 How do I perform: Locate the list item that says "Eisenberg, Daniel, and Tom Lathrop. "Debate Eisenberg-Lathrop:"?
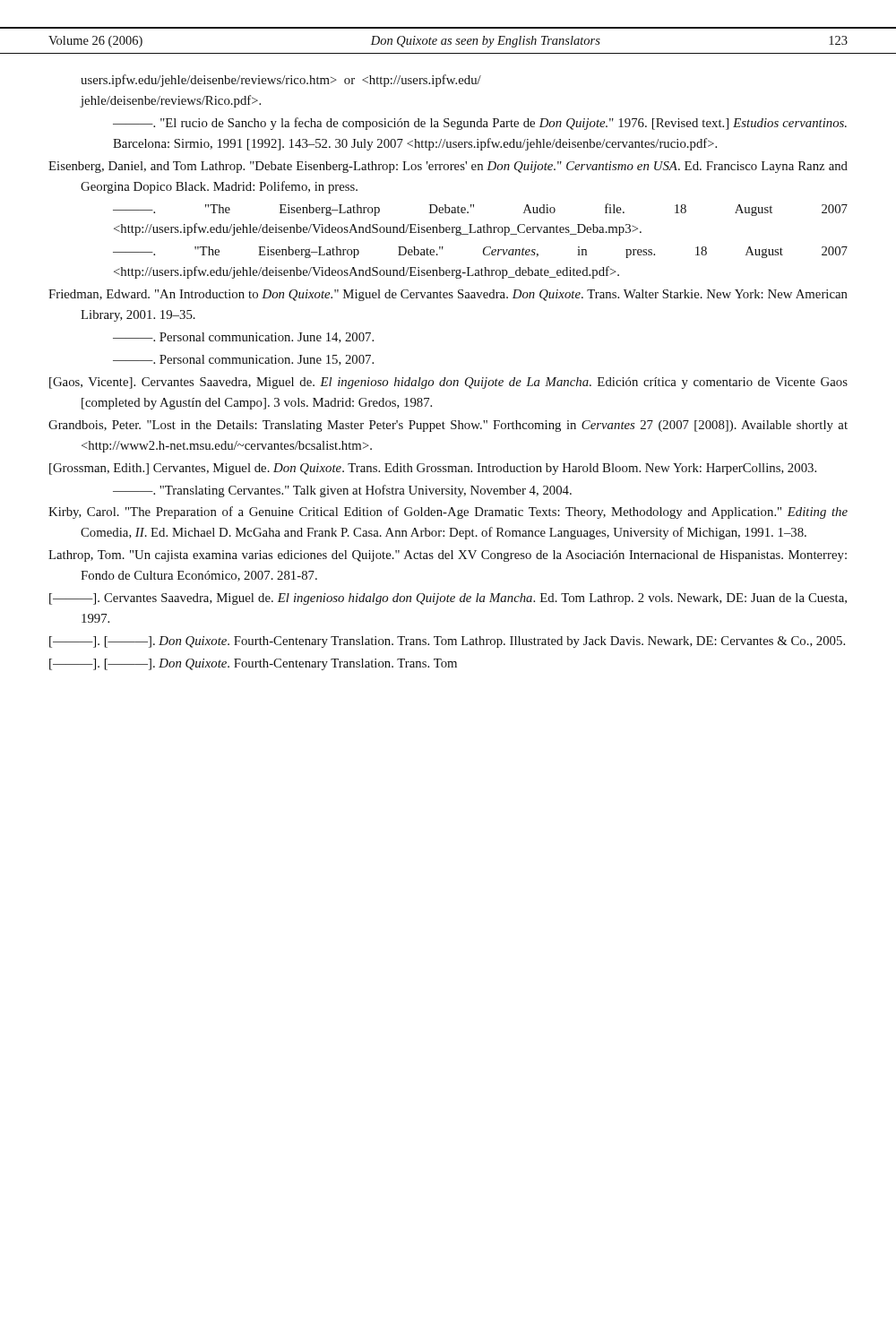tap(448, 176)
